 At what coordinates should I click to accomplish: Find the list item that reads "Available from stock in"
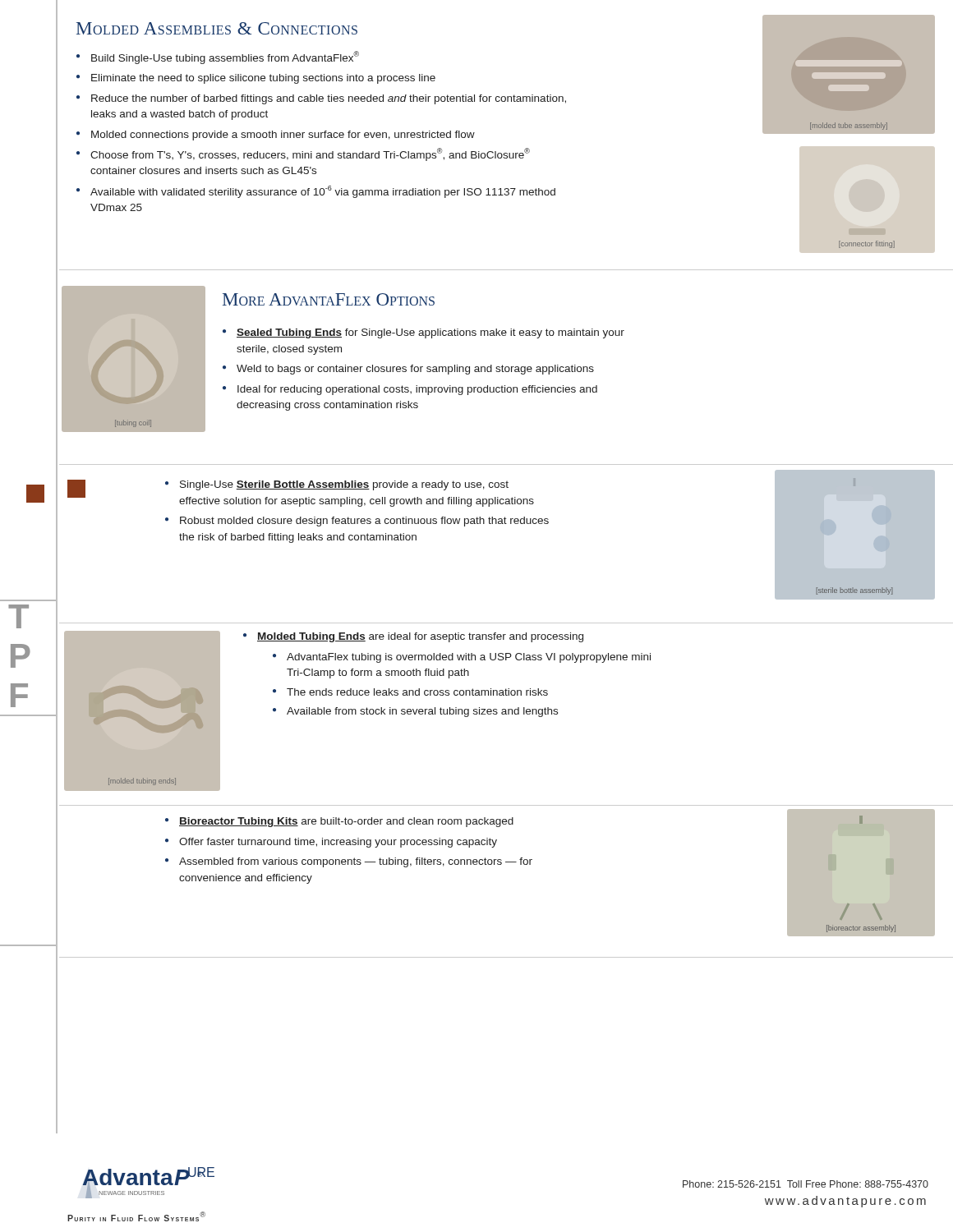coord(467,711)
